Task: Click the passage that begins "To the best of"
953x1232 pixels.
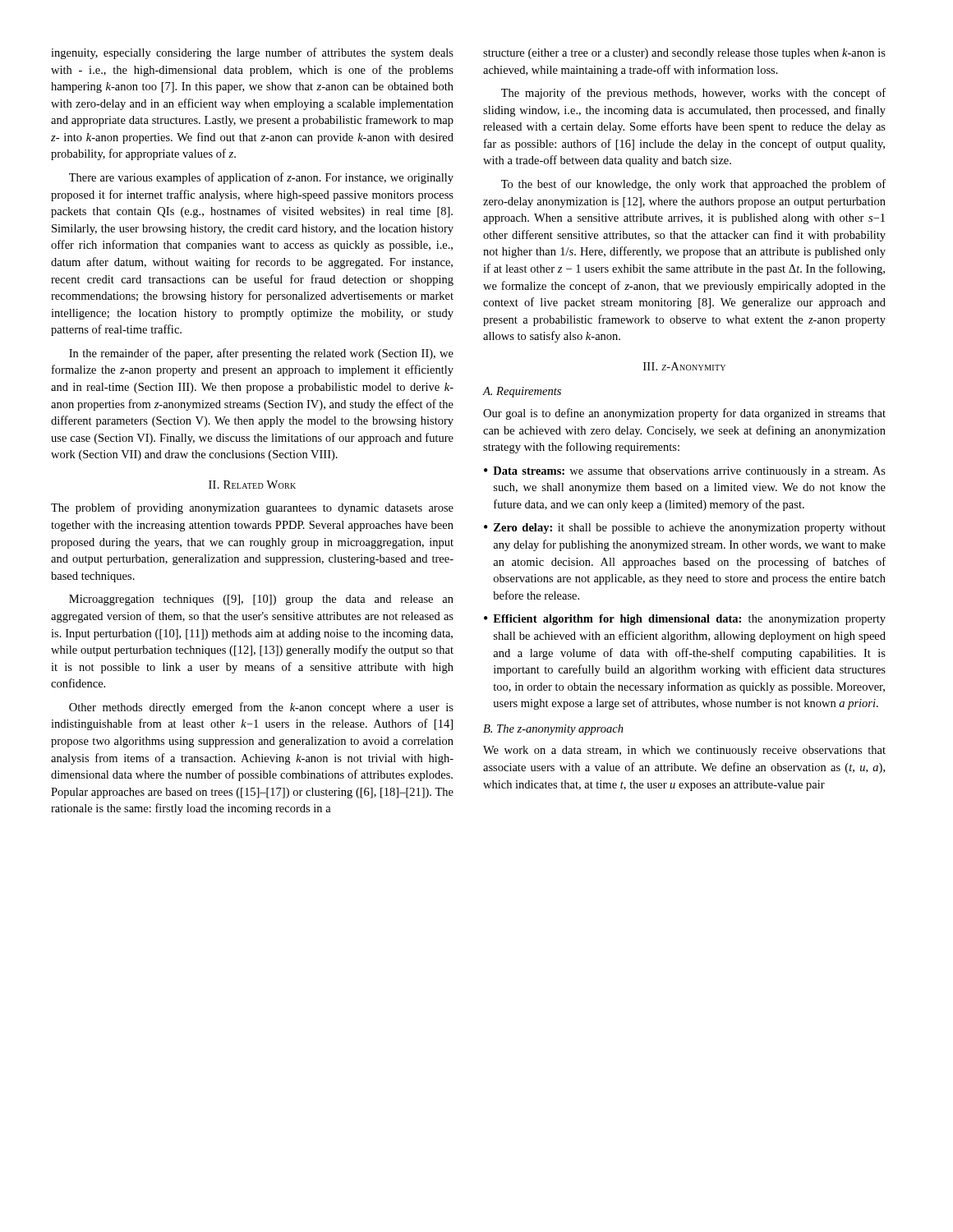Action: coord(684,260)
